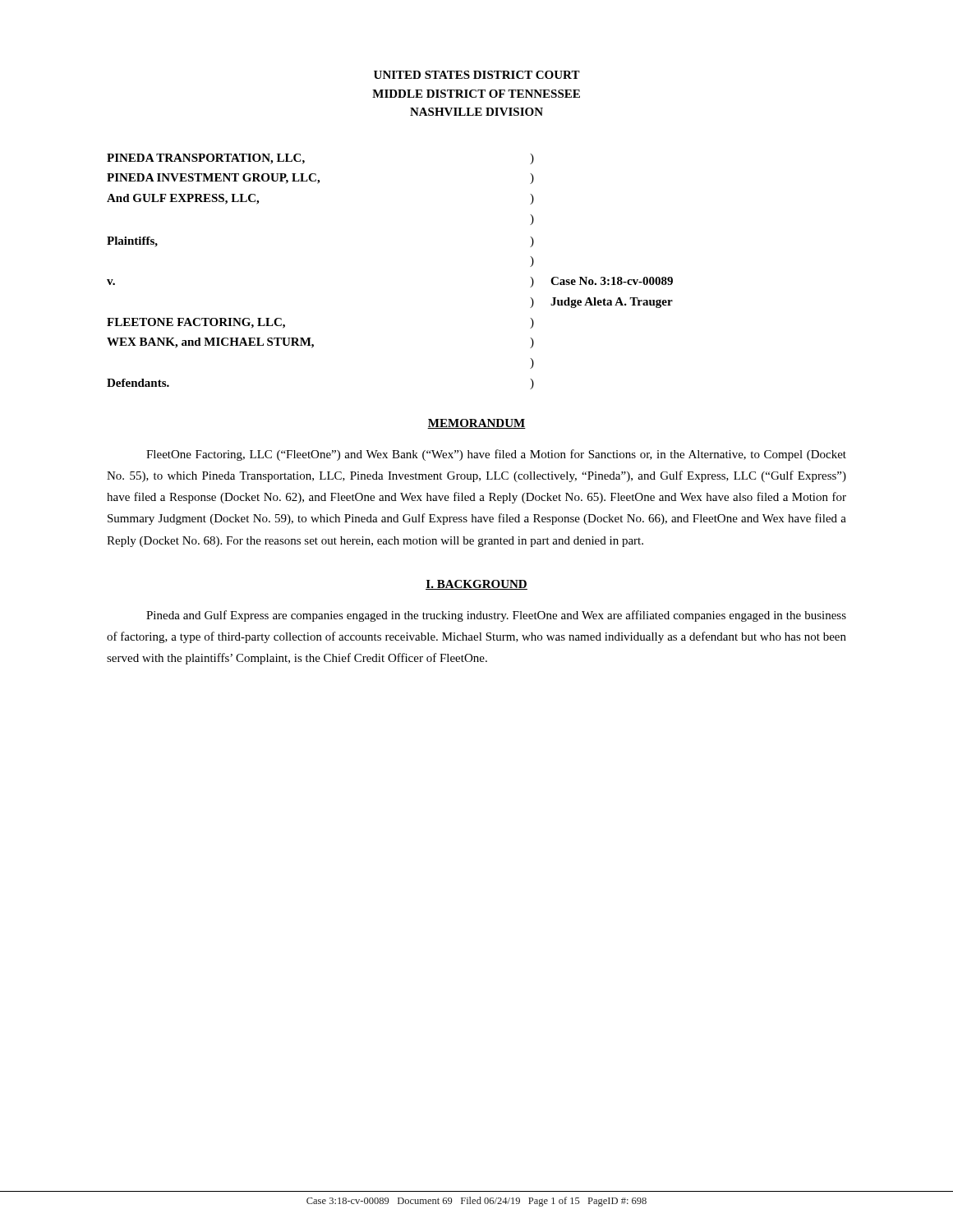Locate the block starting "FleetOne Factoring, LLC (“FleetOne”) and"

[x=476, y=497]
